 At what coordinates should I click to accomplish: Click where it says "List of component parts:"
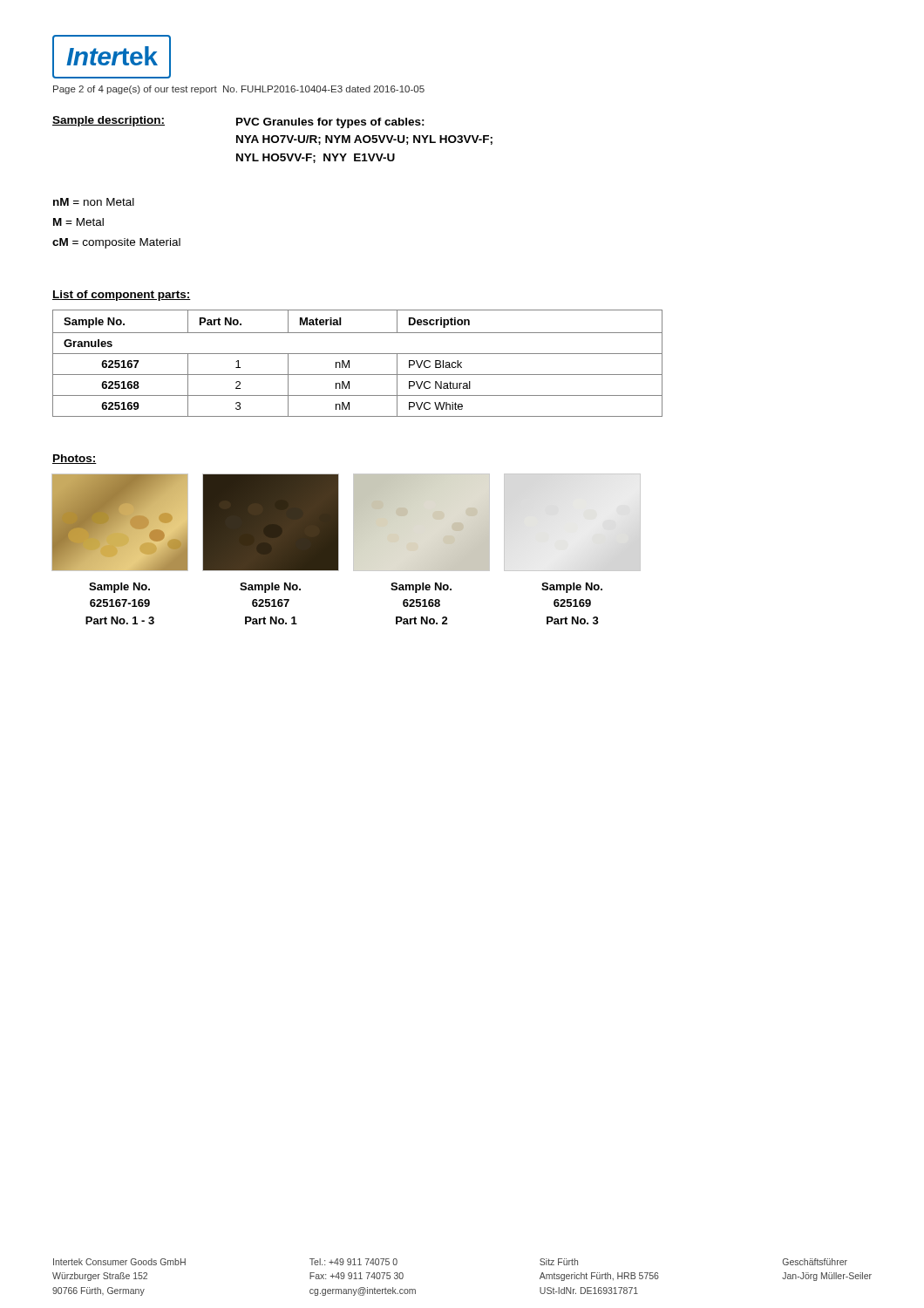(x=121, y=294)
